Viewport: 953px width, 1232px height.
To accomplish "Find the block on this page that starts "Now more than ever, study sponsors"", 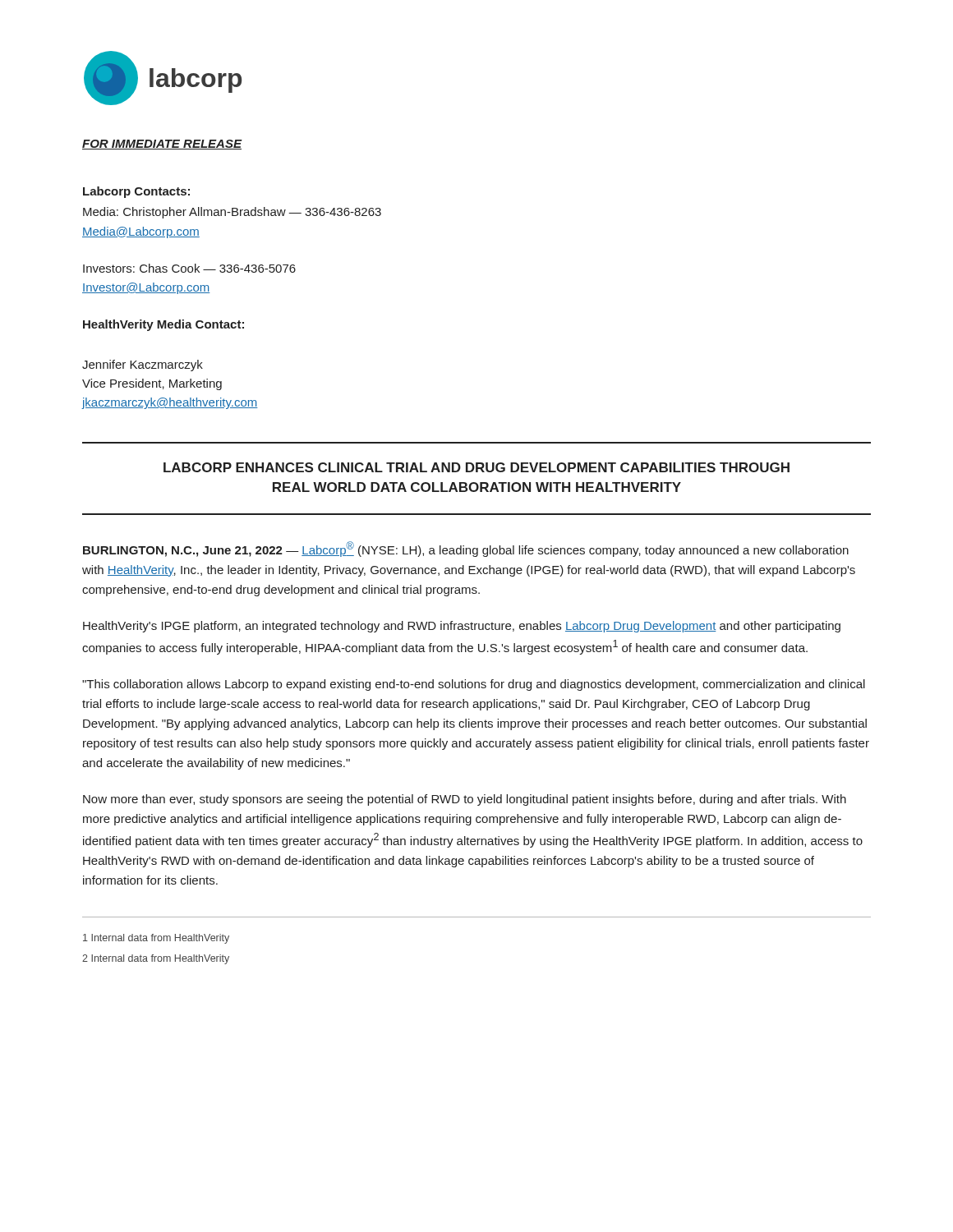I will [x=472, y=839].
